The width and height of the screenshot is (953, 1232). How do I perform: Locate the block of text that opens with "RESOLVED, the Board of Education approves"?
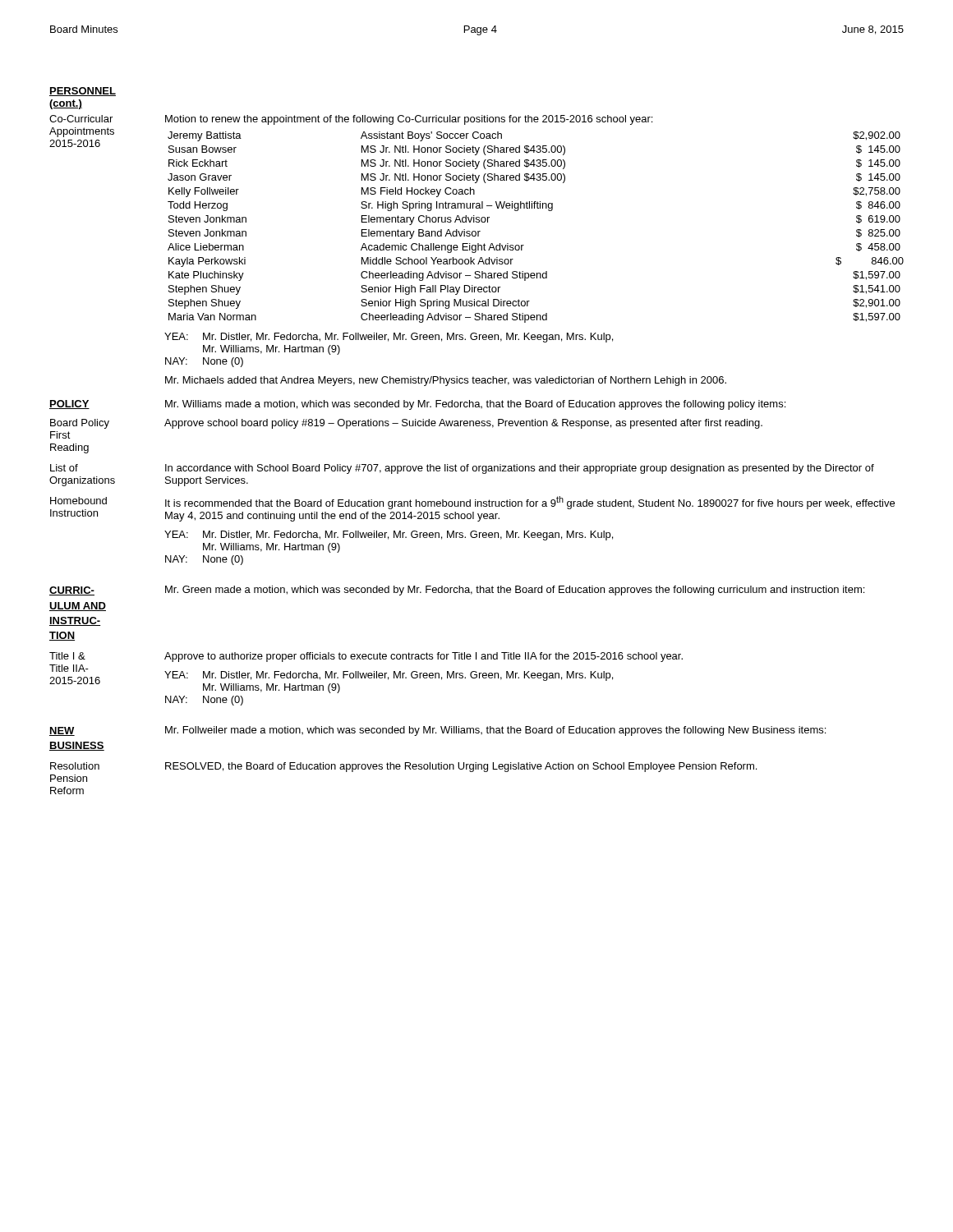pos(461,766)
